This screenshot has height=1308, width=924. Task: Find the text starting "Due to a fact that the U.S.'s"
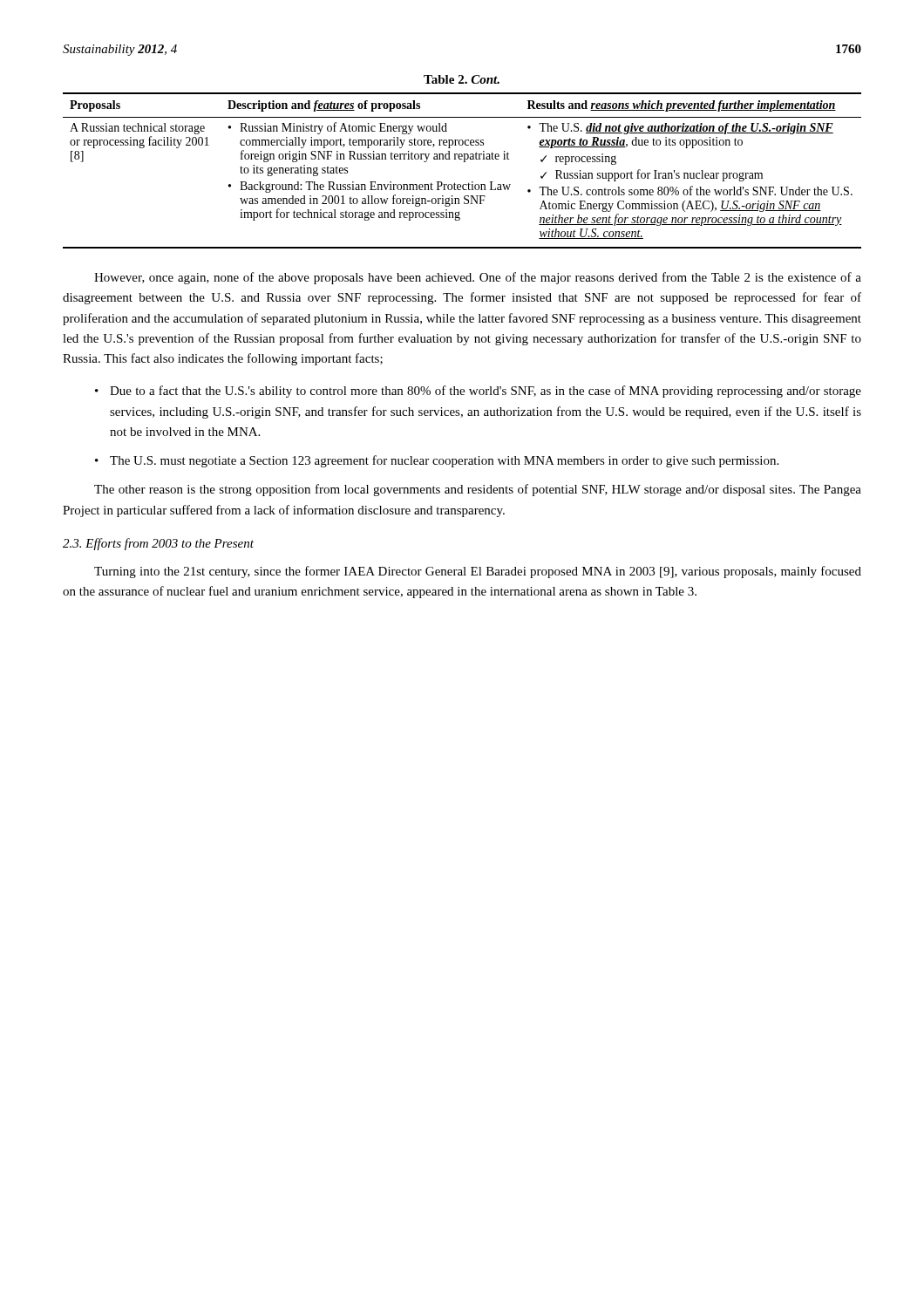[x=486, y=411]
